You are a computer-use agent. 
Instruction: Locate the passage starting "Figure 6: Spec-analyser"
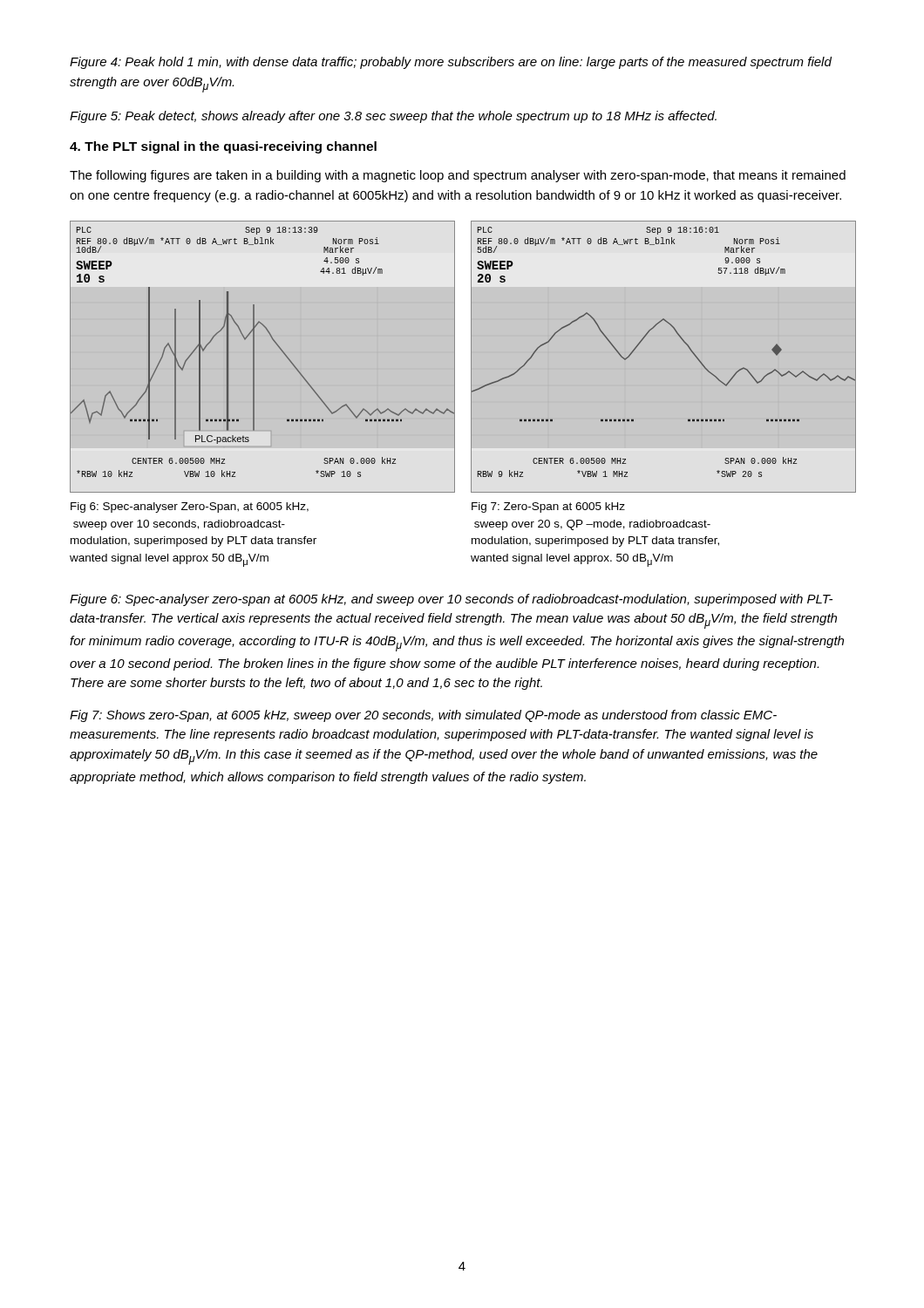[457, 641]
